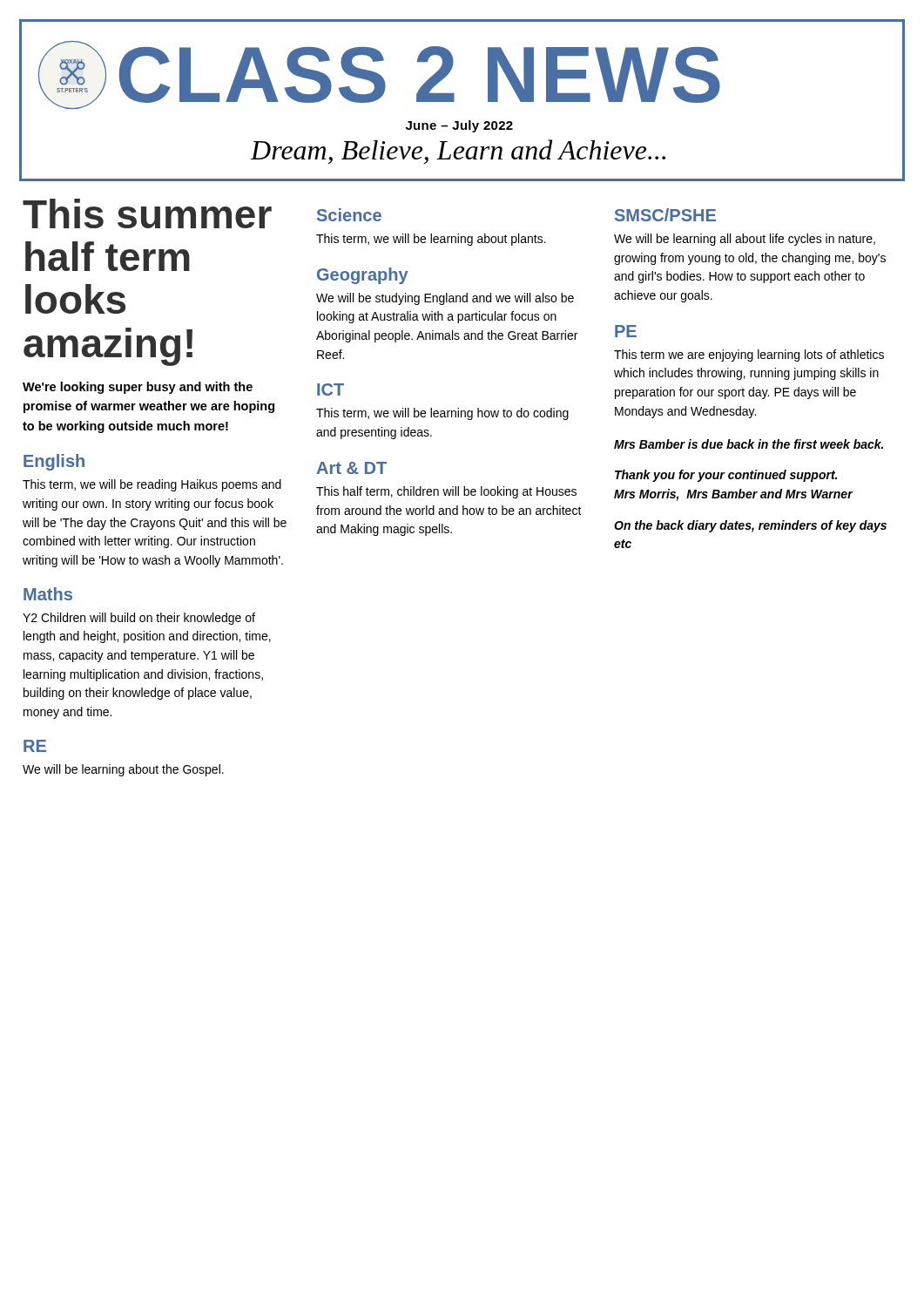Click on the text block that reads "On the back"
Screen dimensions: 1307x924
(751, 534)
